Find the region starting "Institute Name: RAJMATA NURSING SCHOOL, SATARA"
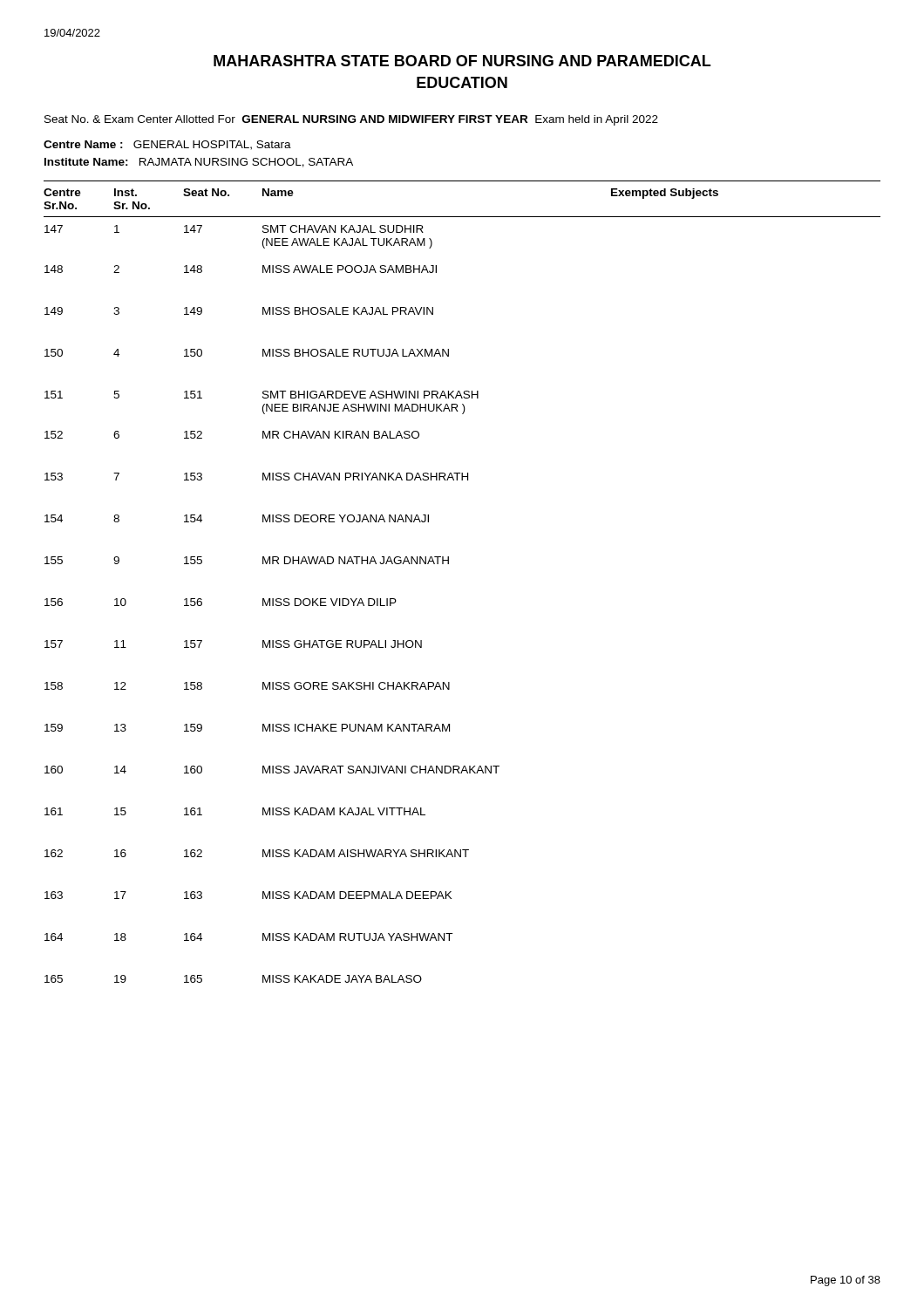Viewport: 924px width, 1308px height. [198, 162]
